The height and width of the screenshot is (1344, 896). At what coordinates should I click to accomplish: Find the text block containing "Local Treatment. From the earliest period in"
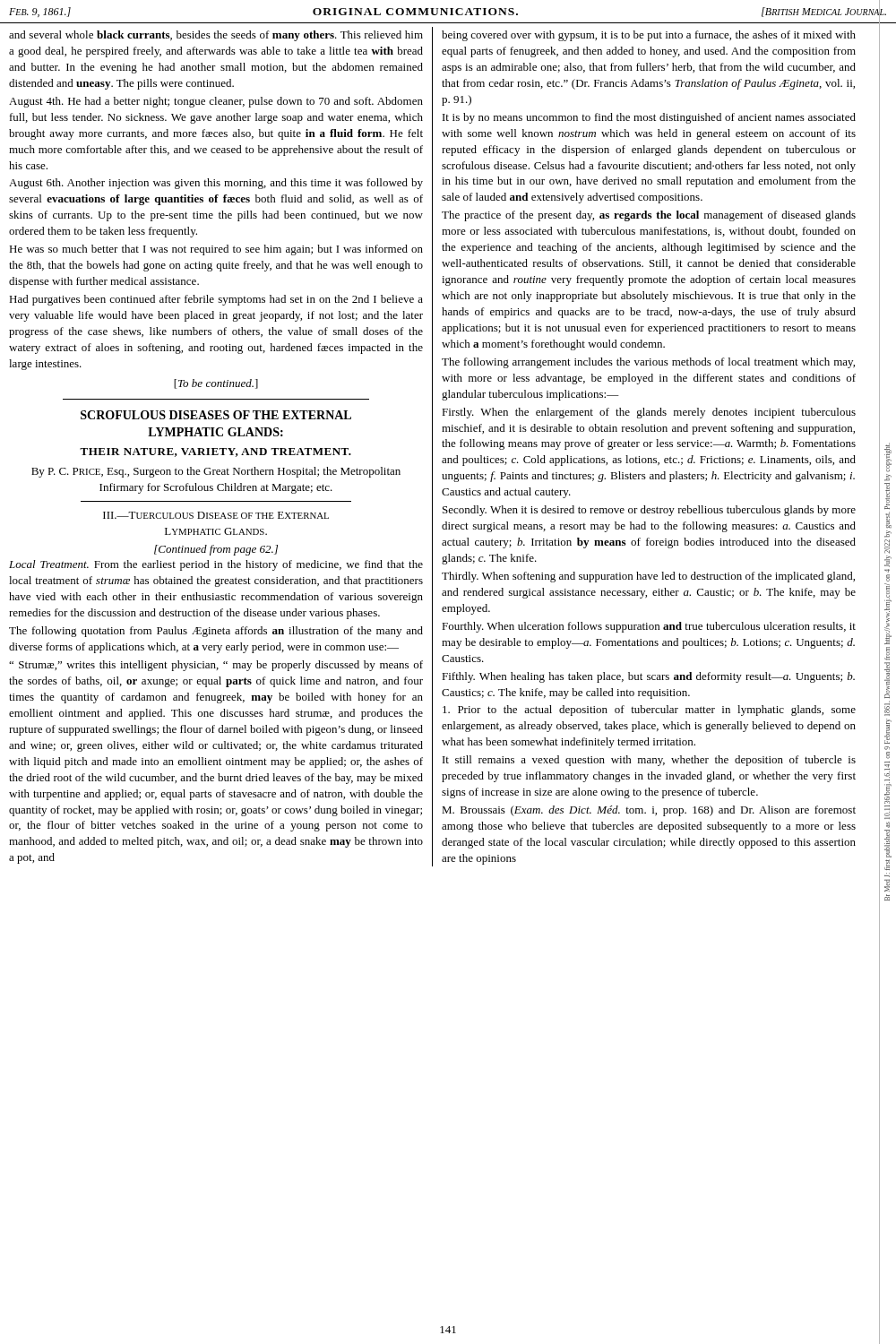[216, 711]
